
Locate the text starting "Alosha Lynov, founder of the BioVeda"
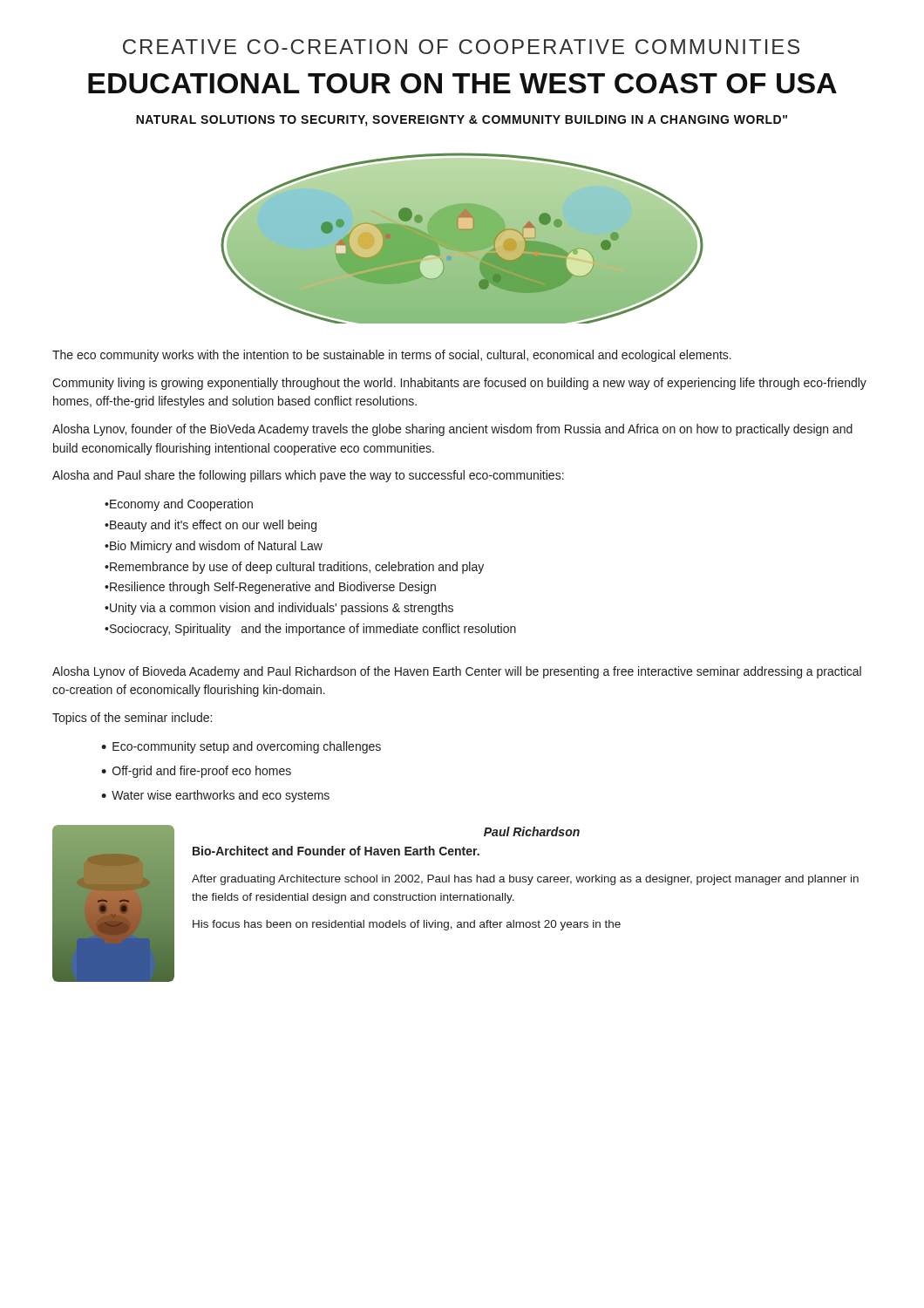click(x=453, y=439)
